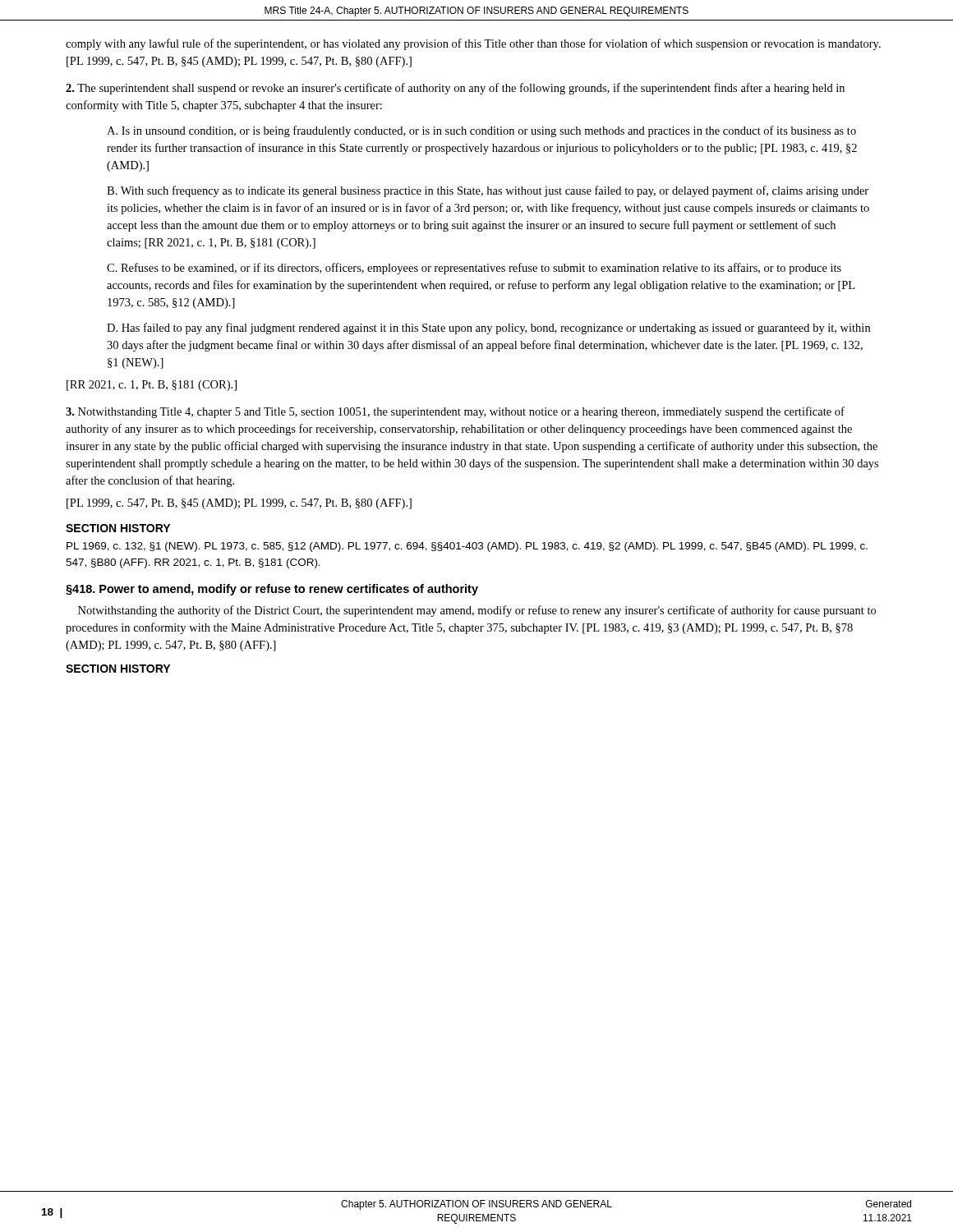The height and width of the screenshot is (1232, 953).
Task: Point to the passage starting "comply with any lawful rule of"
Action: point(476,53)
